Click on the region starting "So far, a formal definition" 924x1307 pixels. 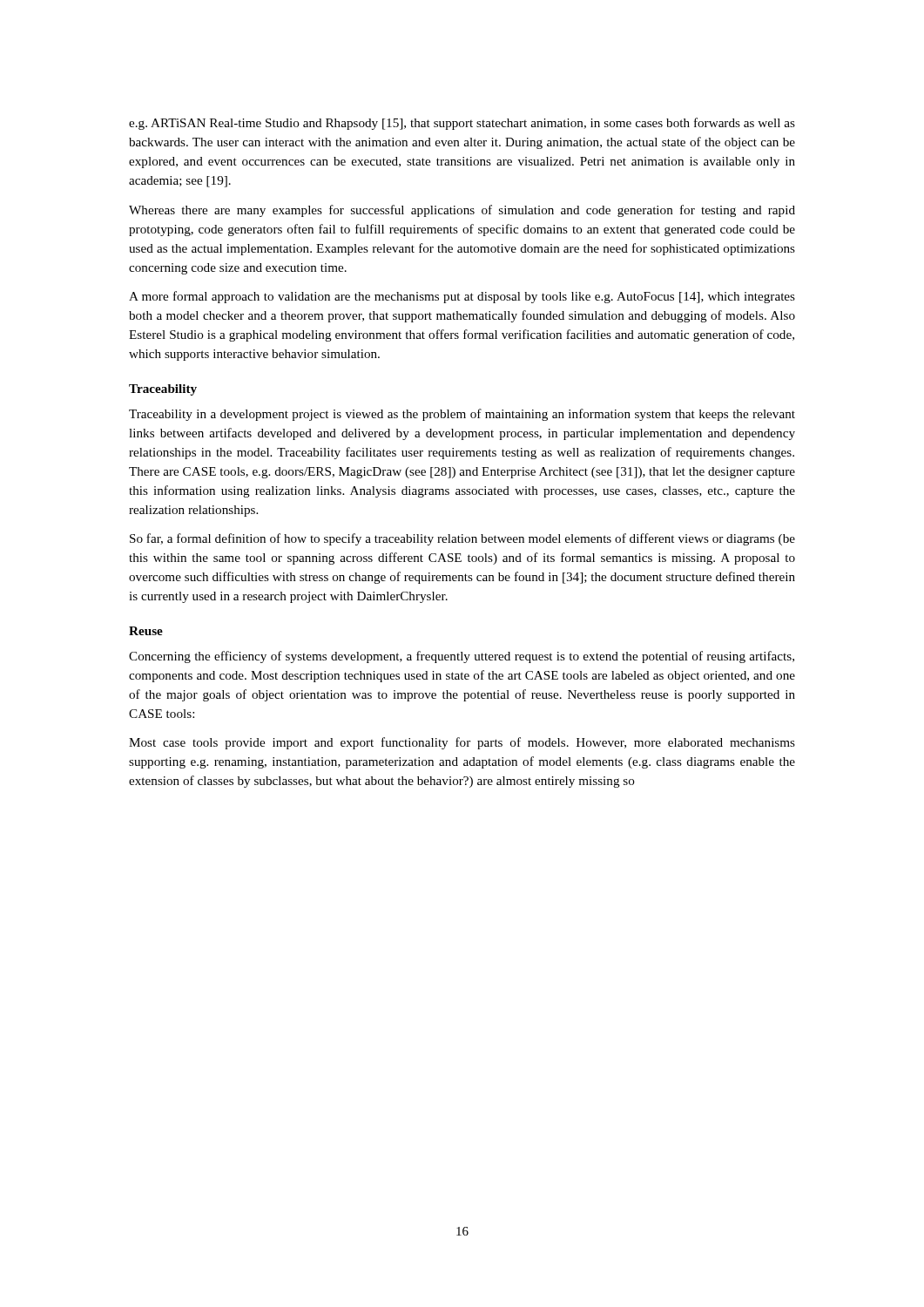click(462, 567)
